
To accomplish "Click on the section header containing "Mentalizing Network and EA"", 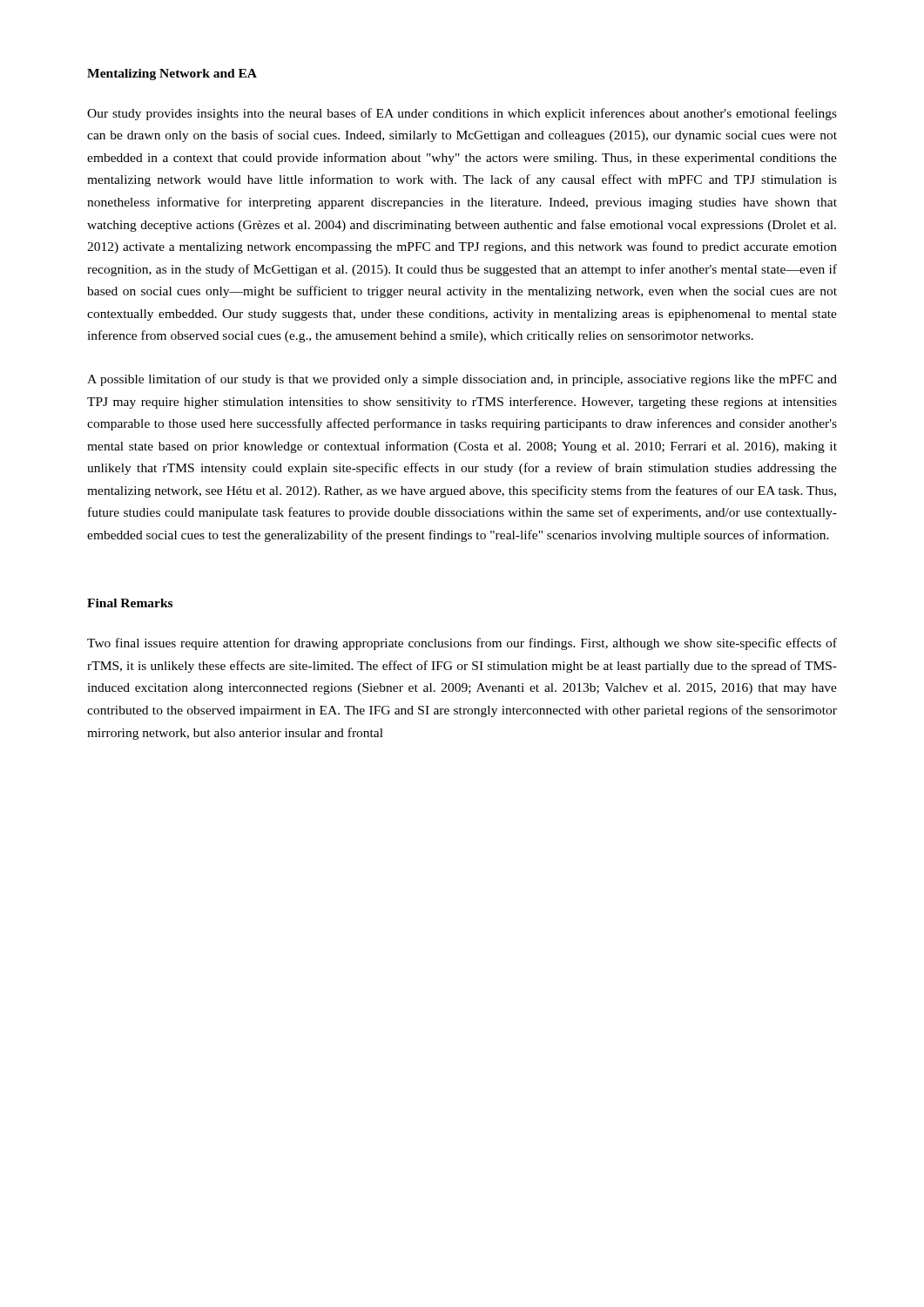I will click(x=172, y=73).
